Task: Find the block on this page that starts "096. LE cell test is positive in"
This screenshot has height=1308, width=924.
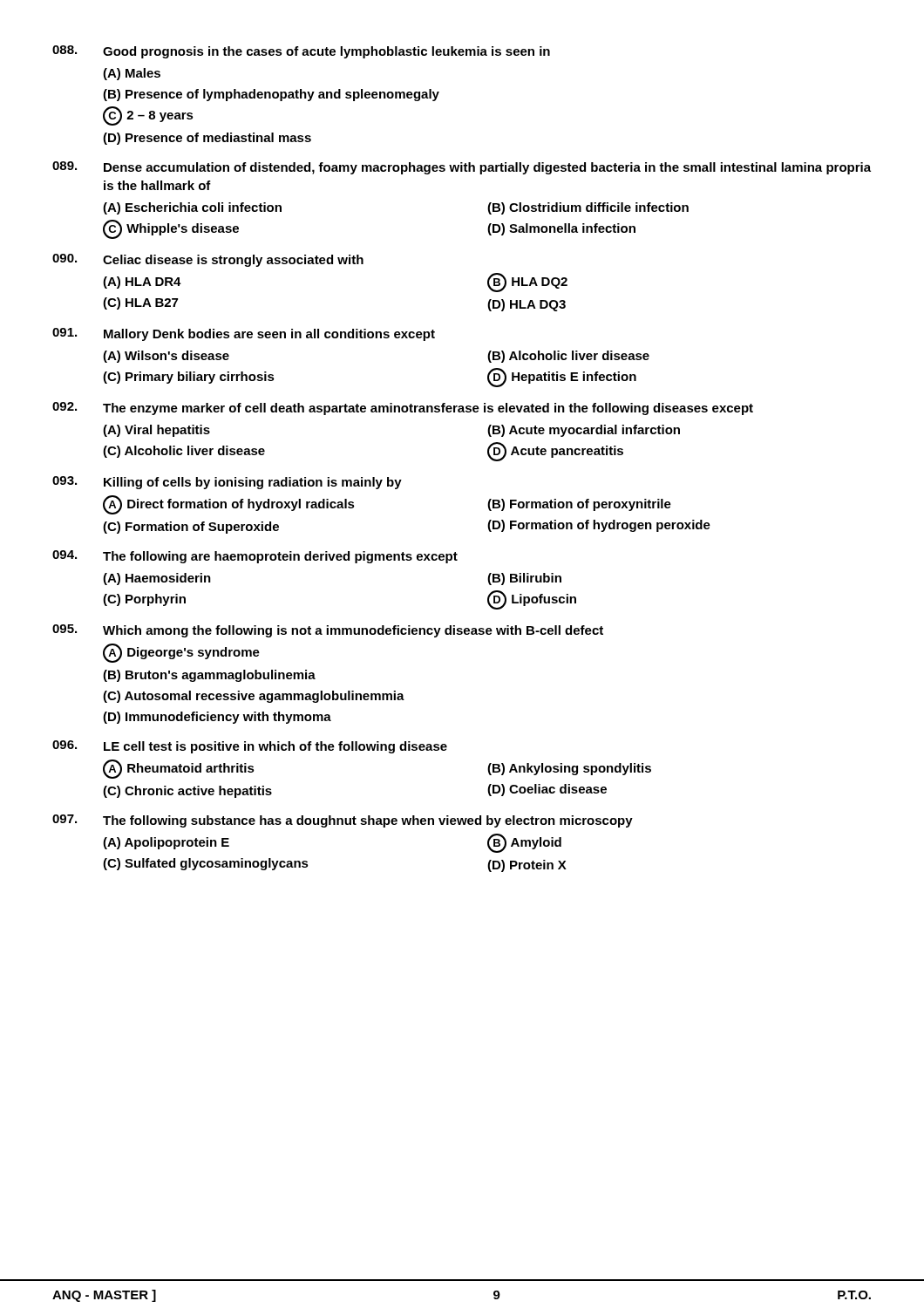Action: (250, 747)
